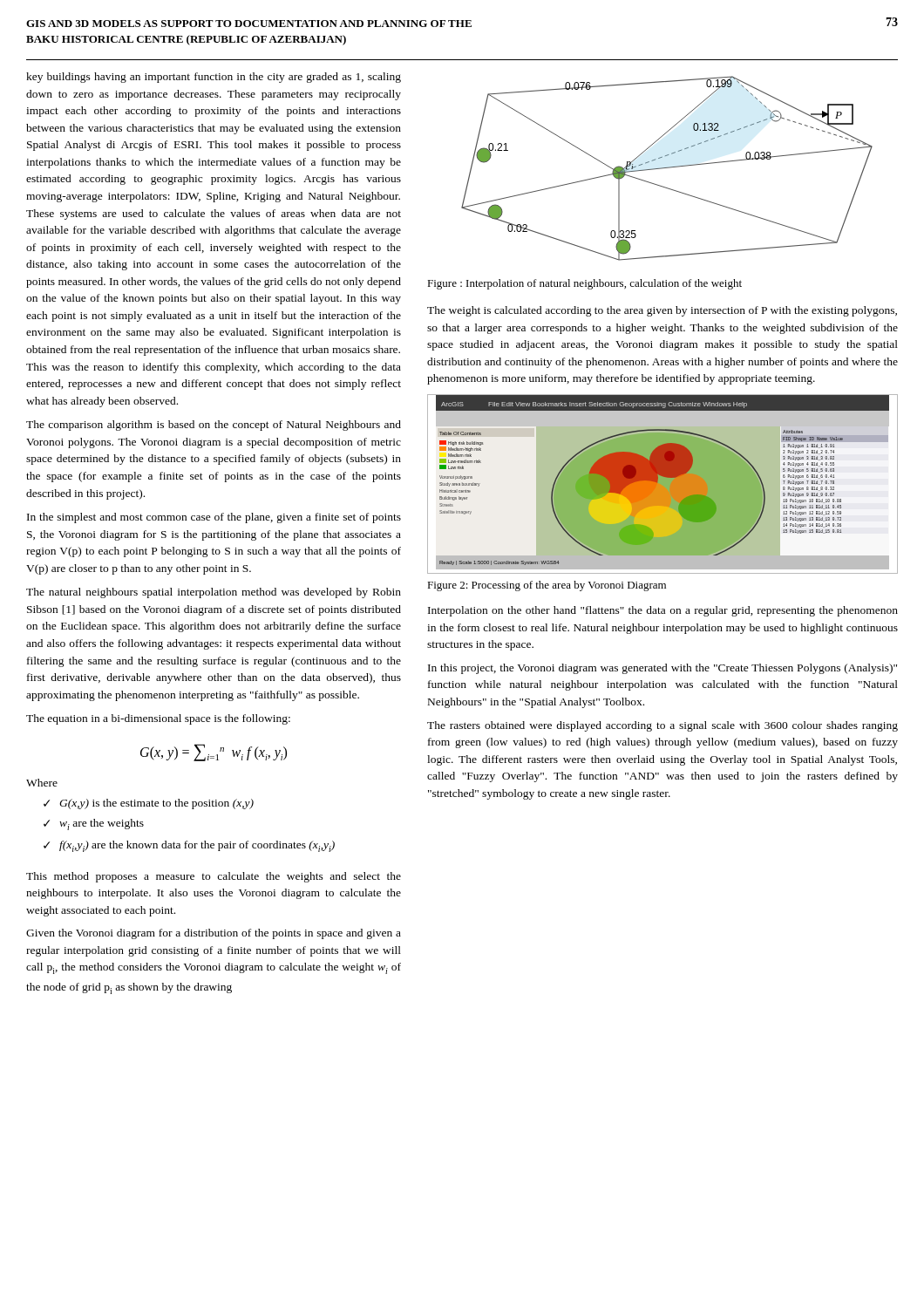924x1308 pixels.
Task: Locate the block starting "Figure : Interpolation of natural neighbours,"
Action: tap(584, 283)
